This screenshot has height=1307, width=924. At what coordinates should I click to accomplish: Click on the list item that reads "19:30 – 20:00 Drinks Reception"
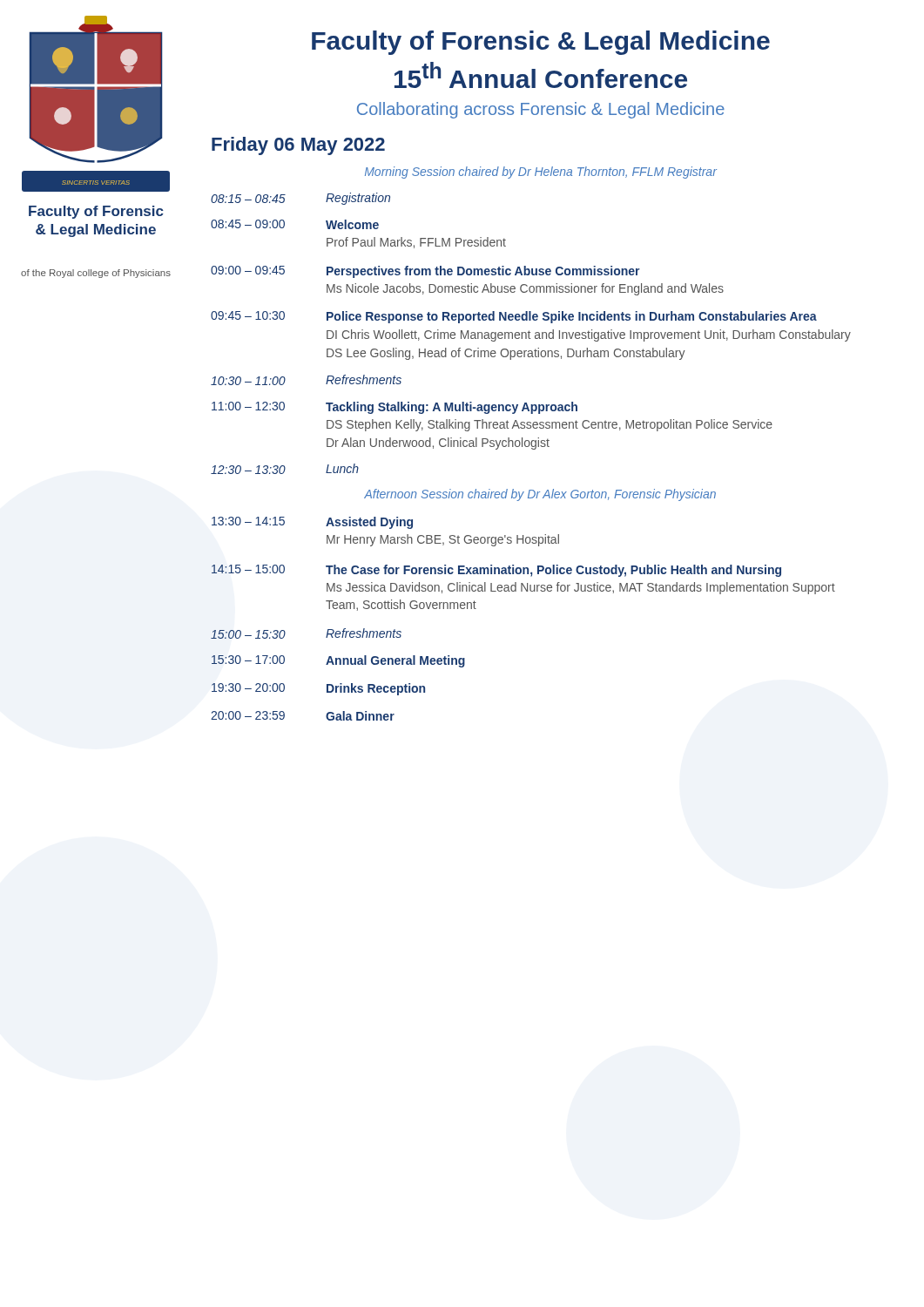(239, 691)
